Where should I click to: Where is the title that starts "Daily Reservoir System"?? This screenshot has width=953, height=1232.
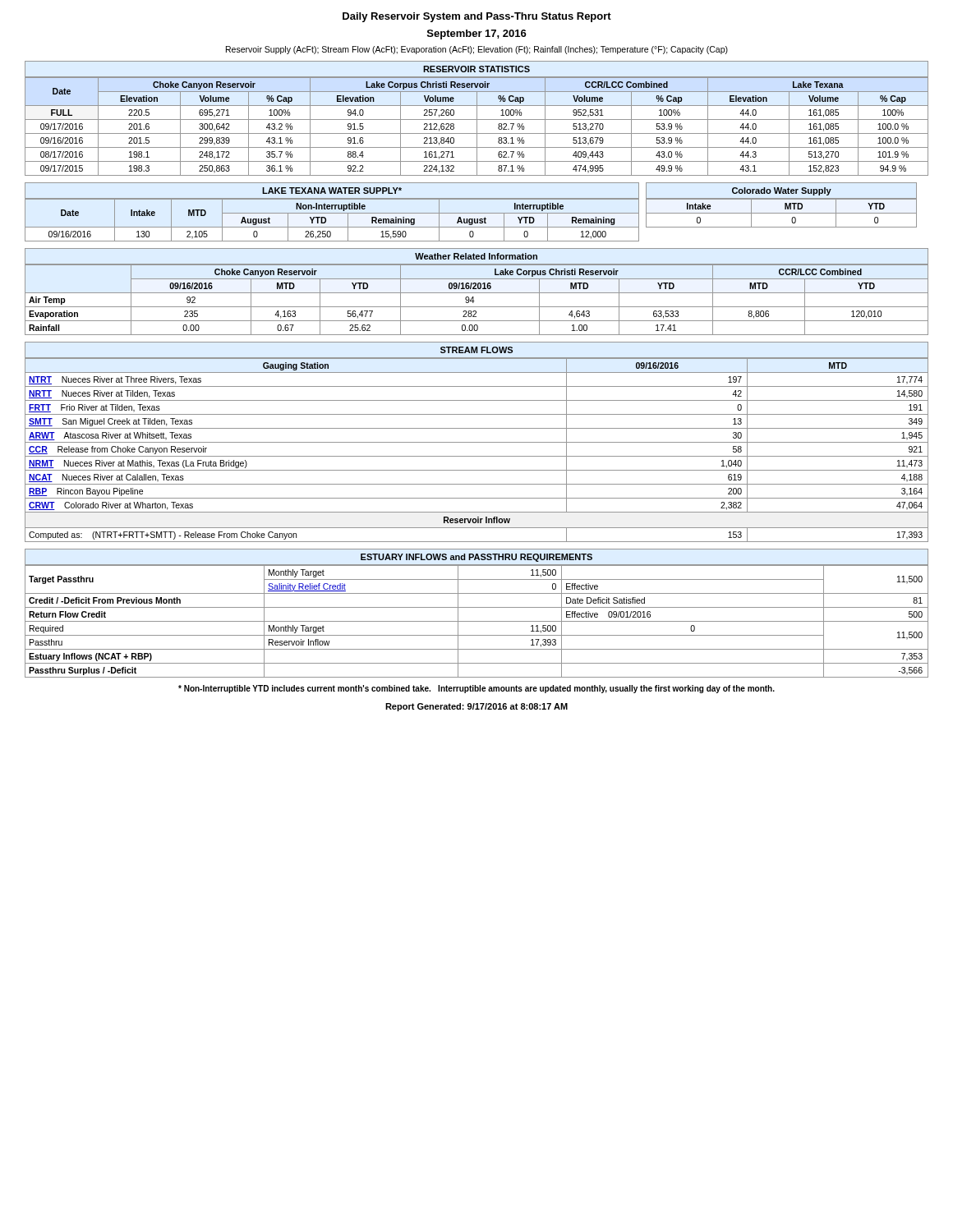pos(476,25)
